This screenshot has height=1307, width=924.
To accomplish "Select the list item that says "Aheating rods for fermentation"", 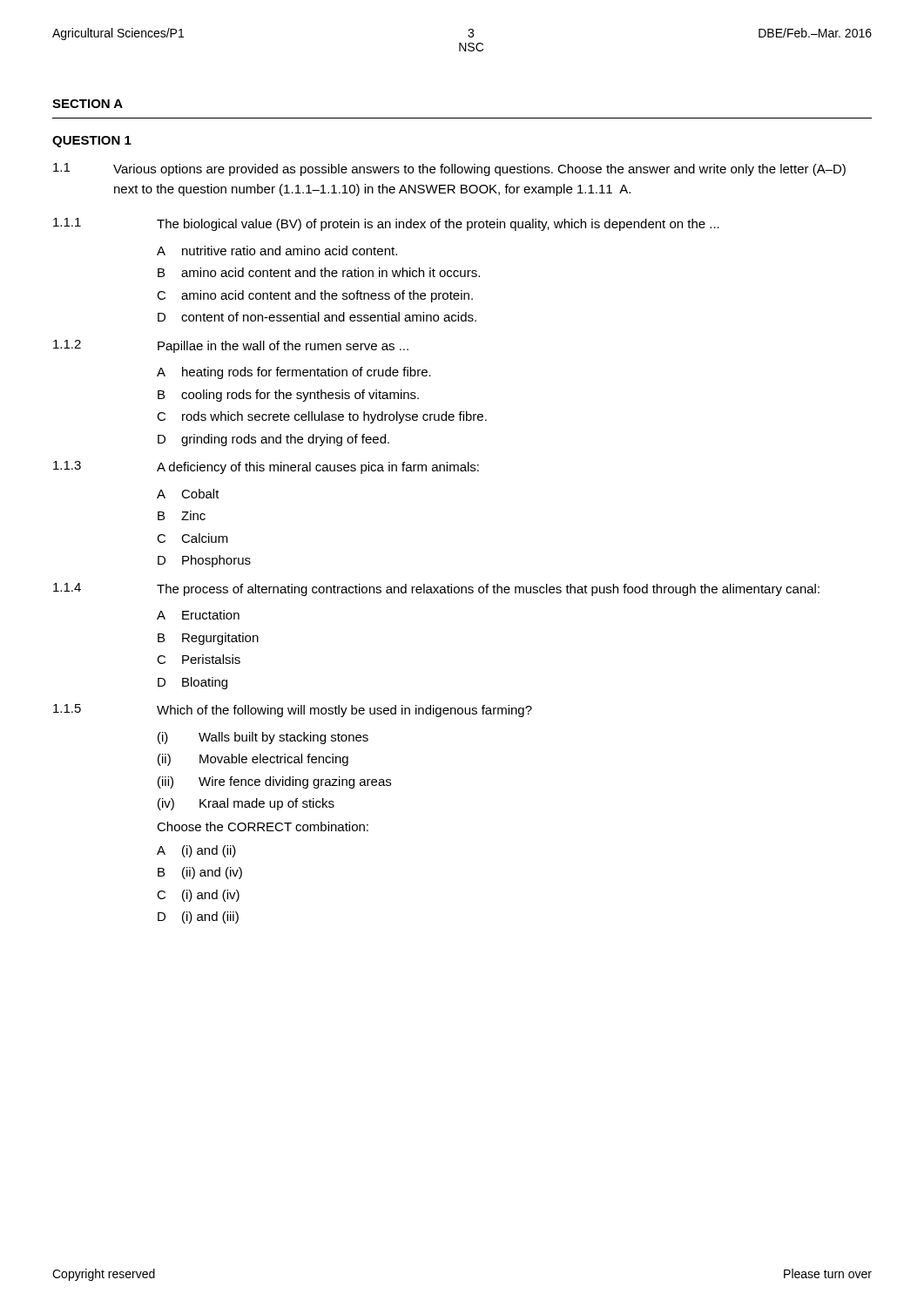I will [294, 373].
